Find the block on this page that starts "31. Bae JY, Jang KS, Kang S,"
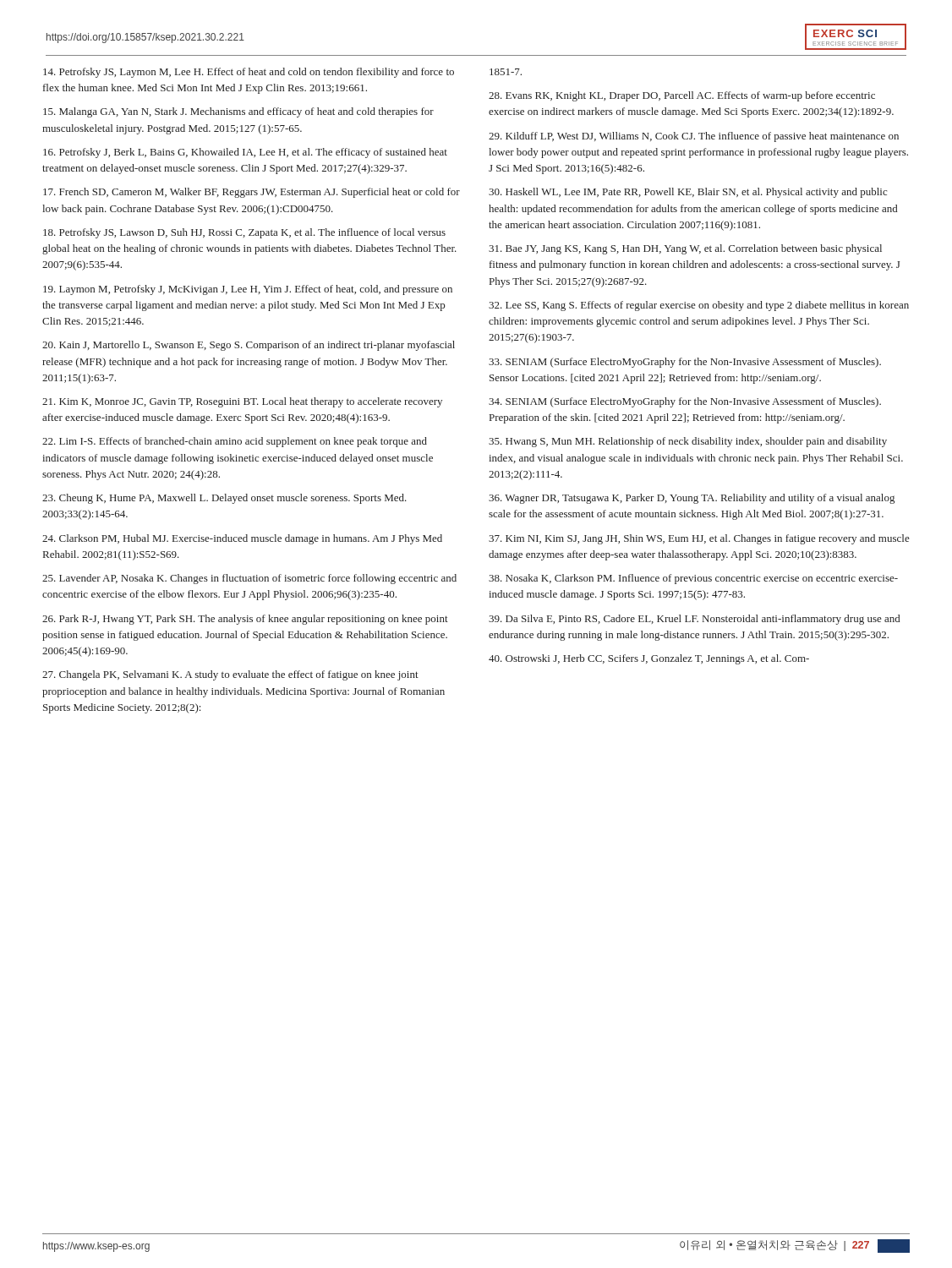952x1268 pixels. pos(694,264)
